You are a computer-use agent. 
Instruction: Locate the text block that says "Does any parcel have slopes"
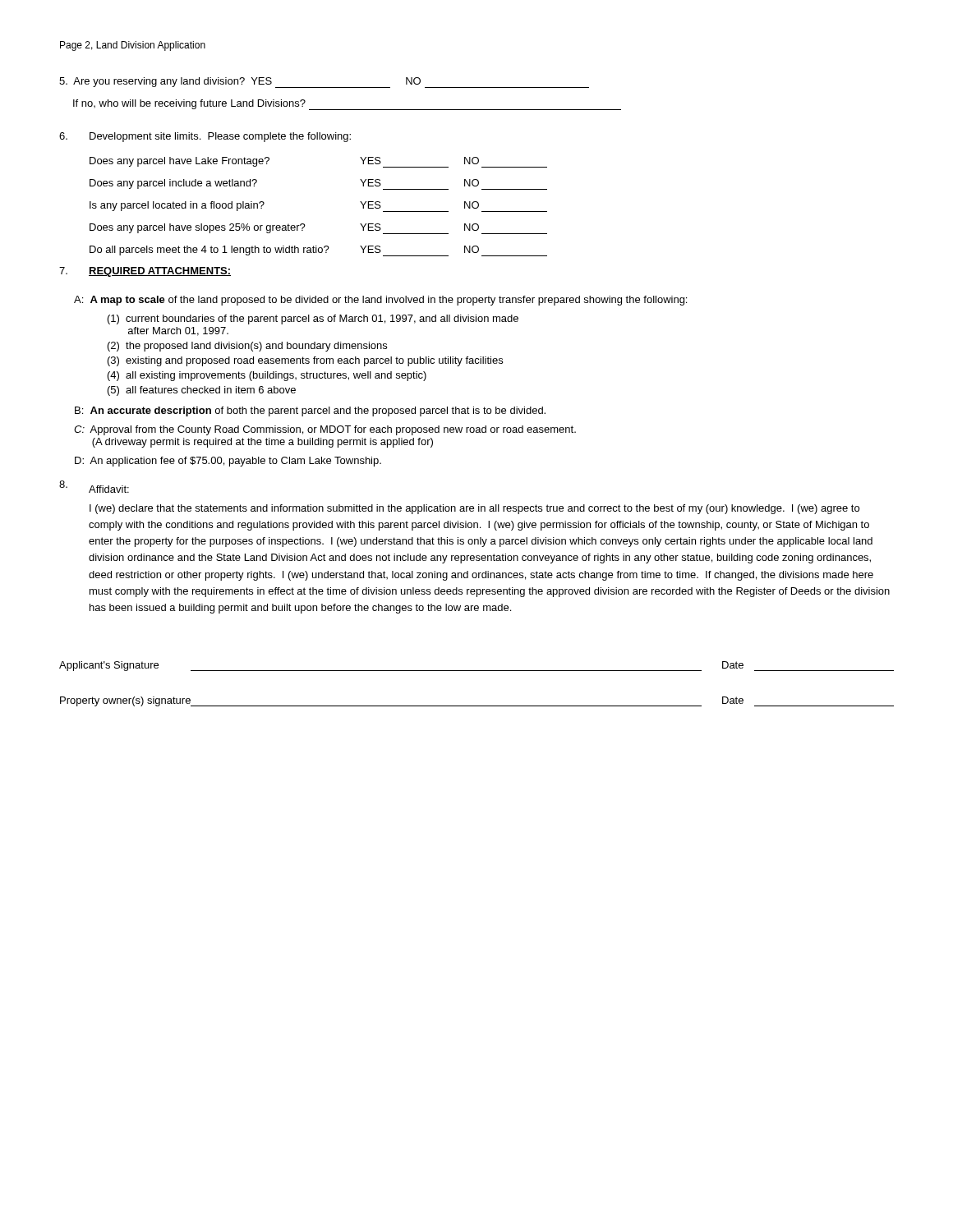197,228
